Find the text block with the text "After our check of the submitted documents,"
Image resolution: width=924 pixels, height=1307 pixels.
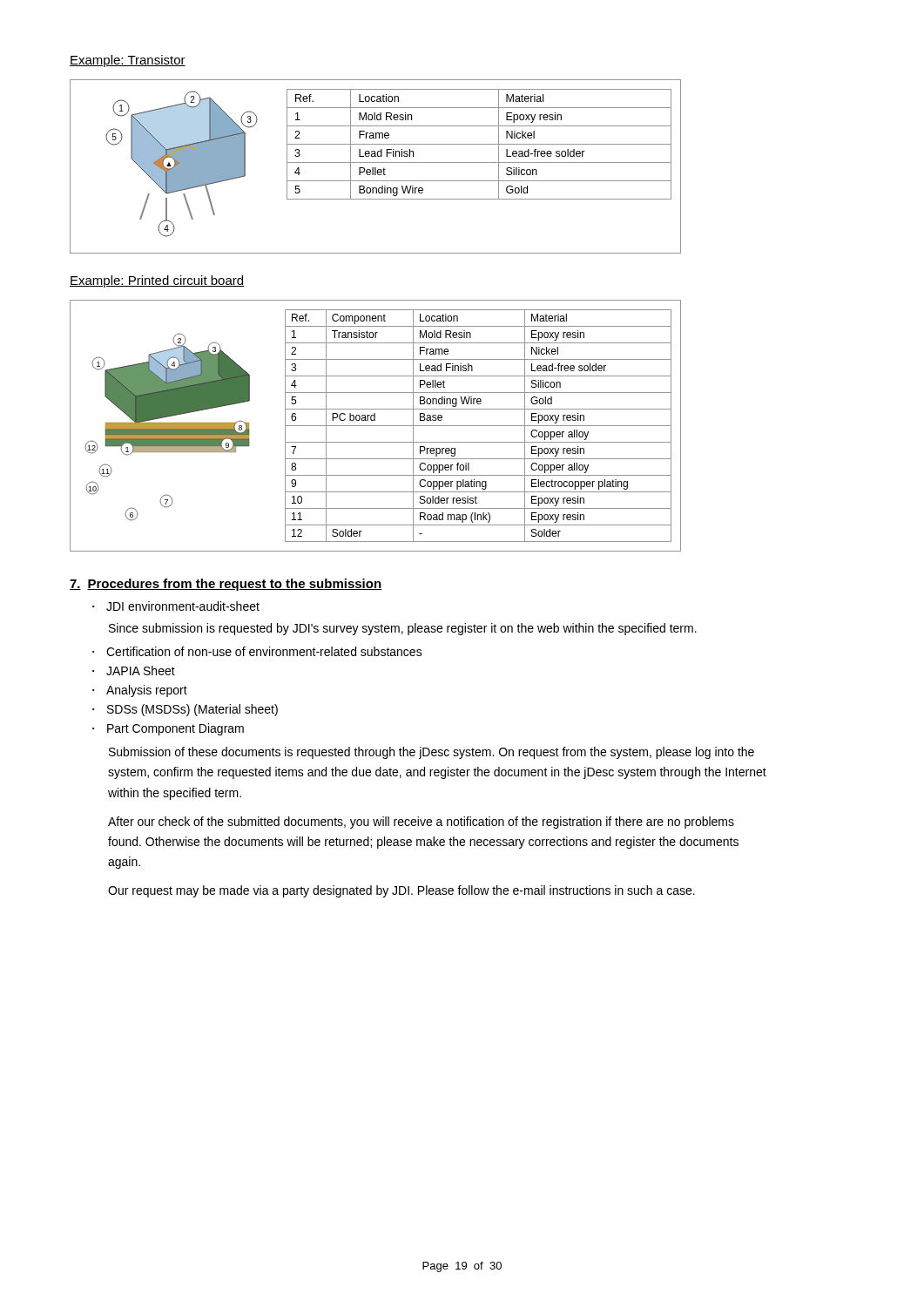tap(423, 842)
